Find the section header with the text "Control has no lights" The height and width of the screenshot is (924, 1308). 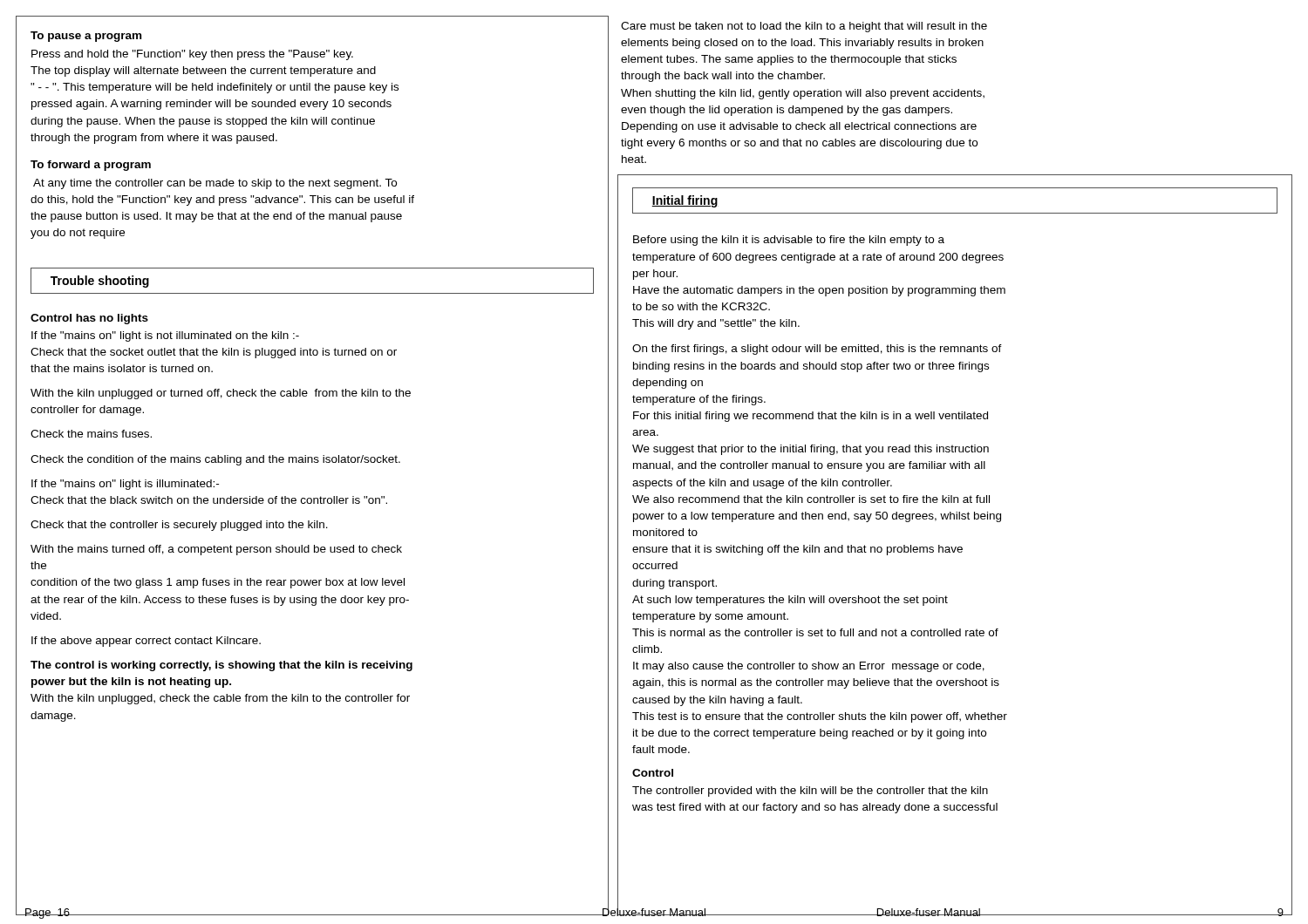[x=89, y=317]
